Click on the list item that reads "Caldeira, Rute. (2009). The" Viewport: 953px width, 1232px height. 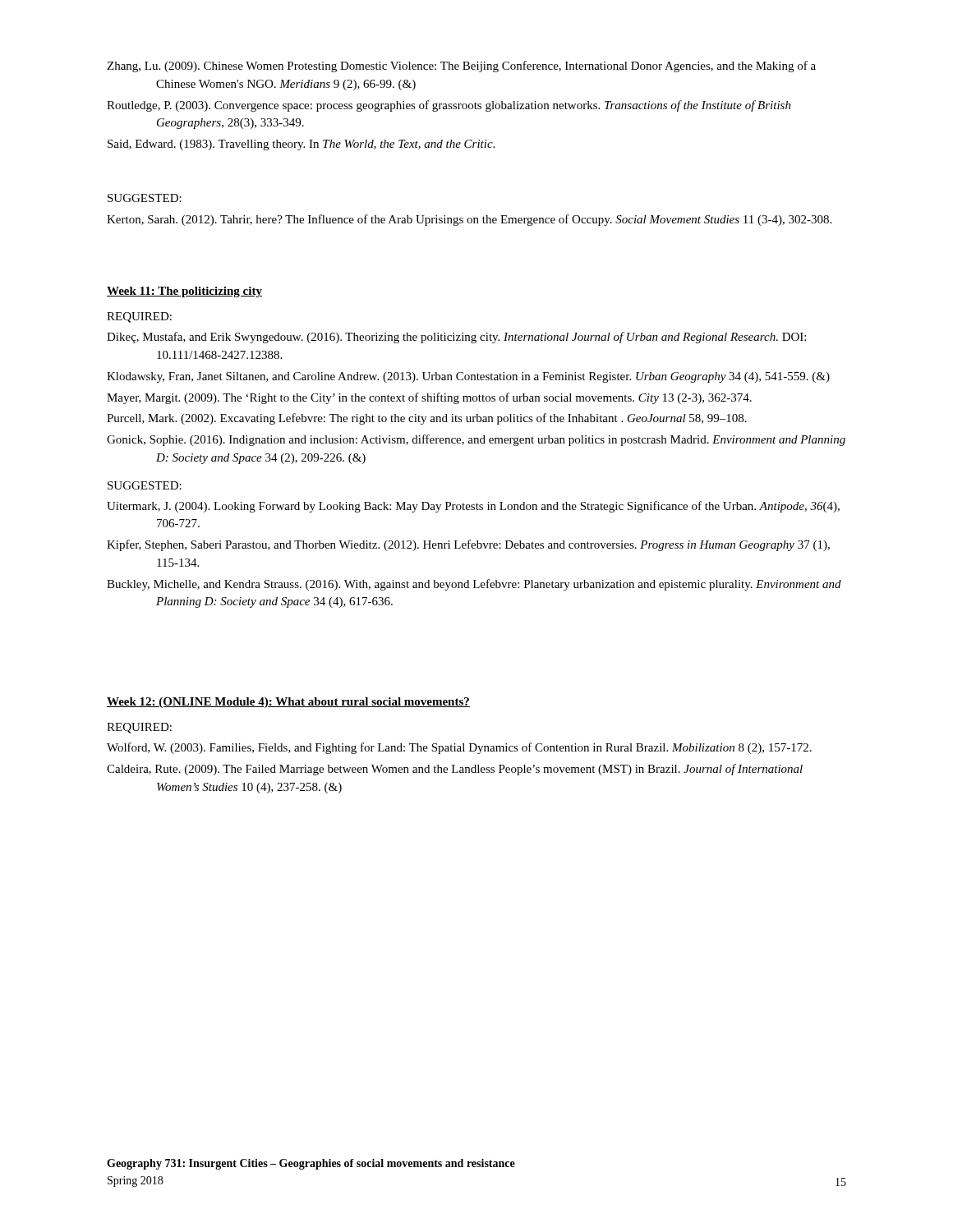(x=476, y=778)
